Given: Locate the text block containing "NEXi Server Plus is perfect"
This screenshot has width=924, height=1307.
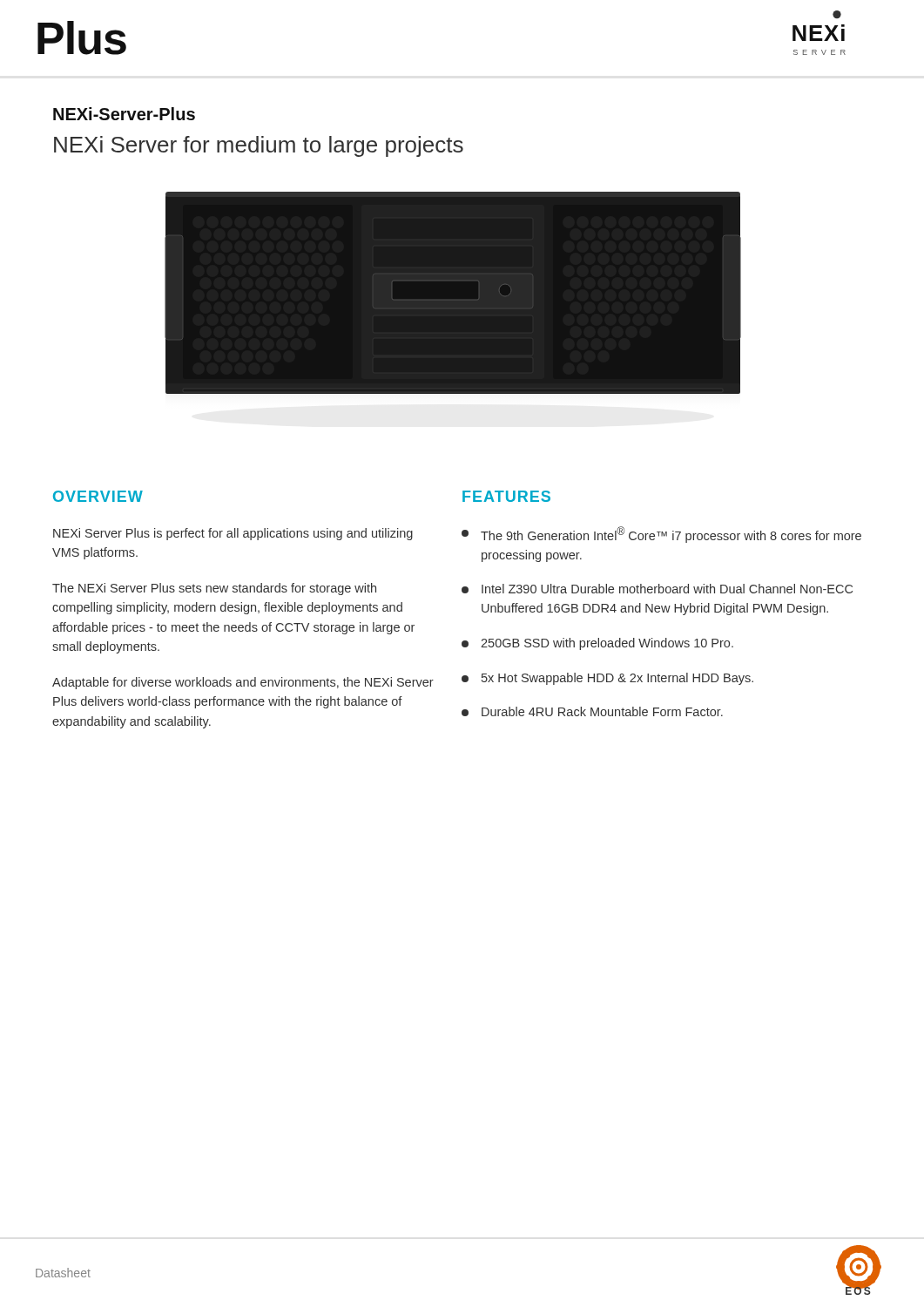Looking at the screenshot, I should click(x=233, y=543).
